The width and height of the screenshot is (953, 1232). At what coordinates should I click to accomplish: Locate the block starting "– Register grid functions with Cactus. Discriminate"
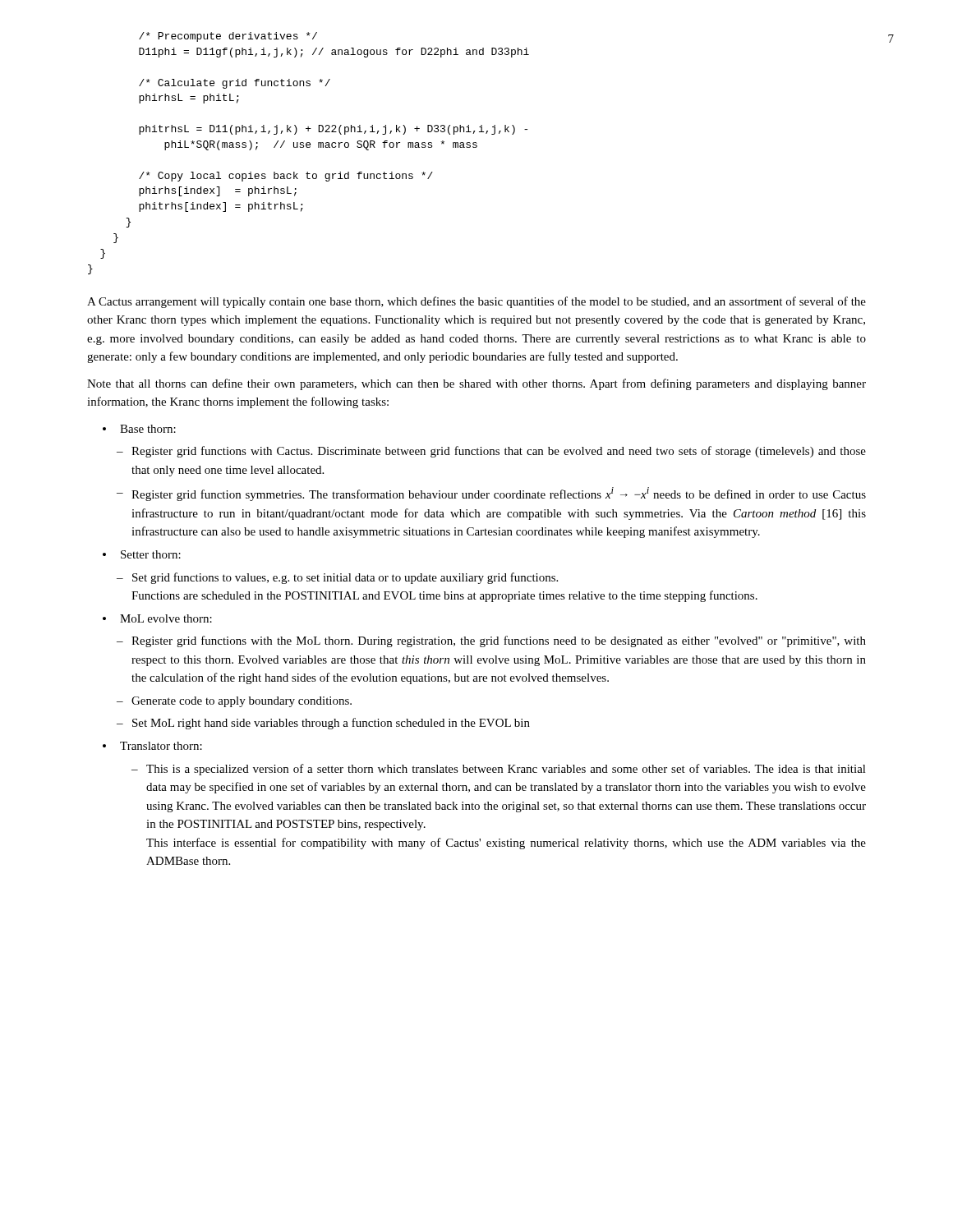[x=491, y=461]
